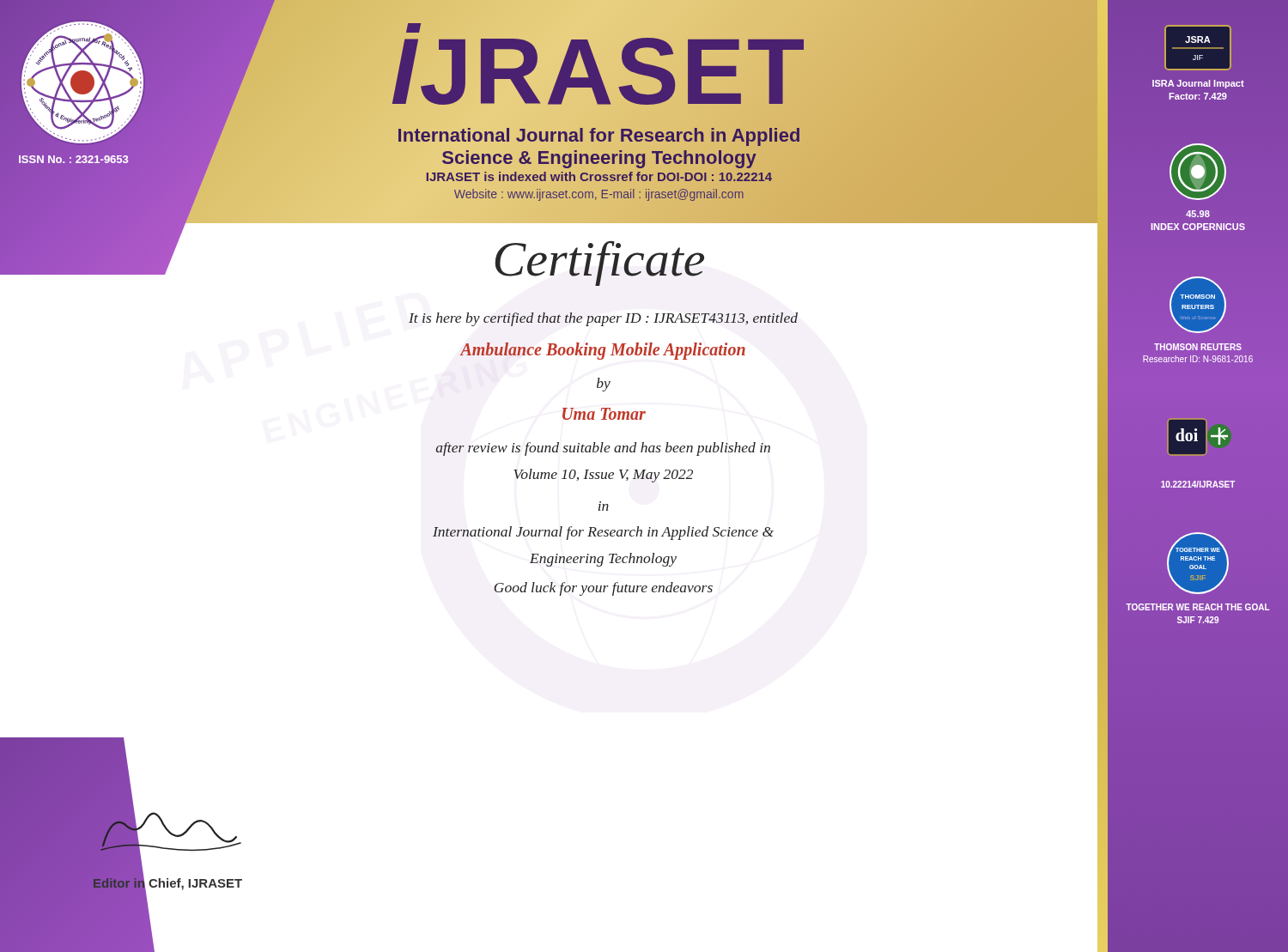
Task: Select the text that reads "ISRA Journal ImpactFactor: 7.429"
Action: 1198,90
